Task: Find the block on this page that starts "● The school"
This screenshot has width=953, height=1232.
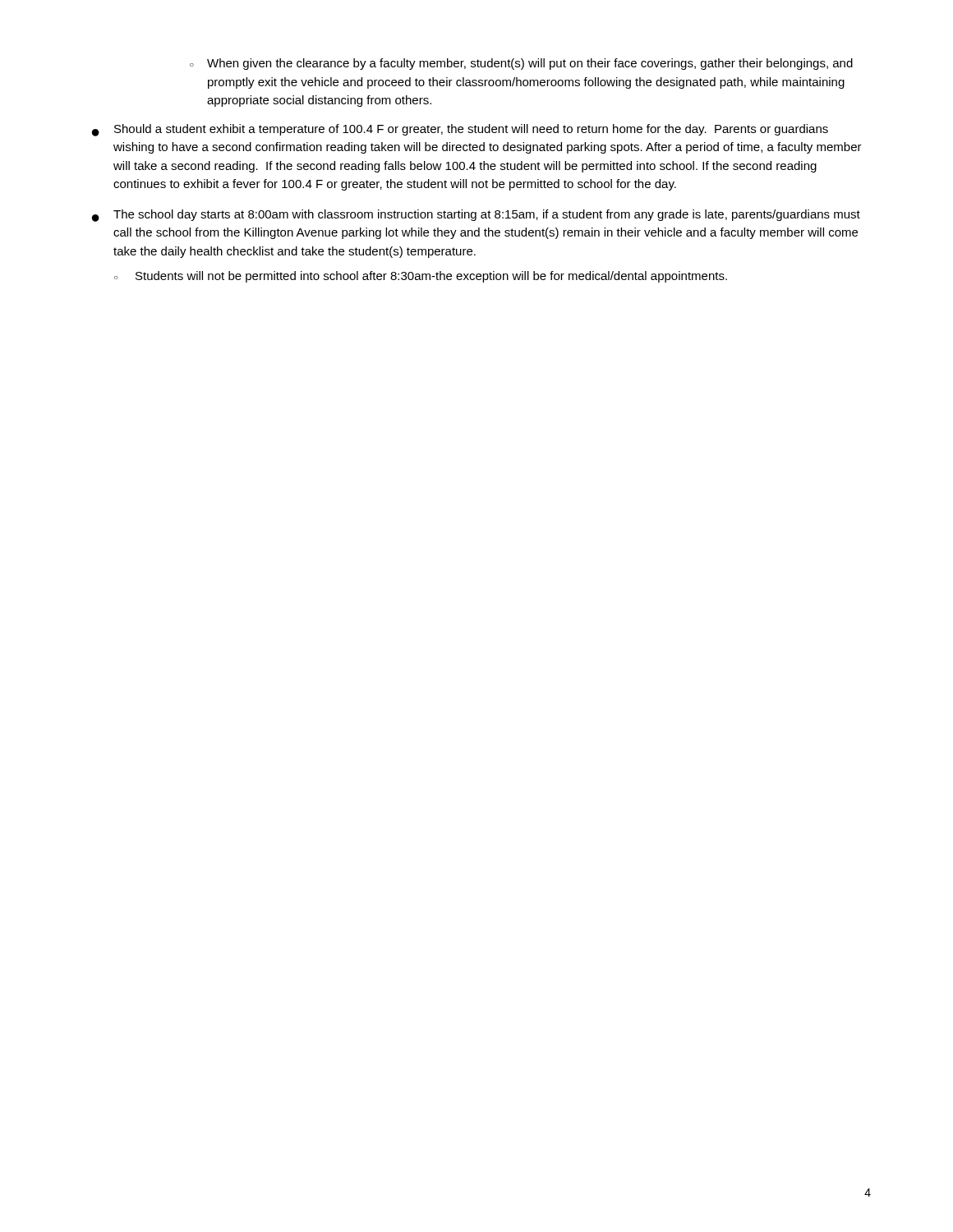Action: click(x=481, y=245)
